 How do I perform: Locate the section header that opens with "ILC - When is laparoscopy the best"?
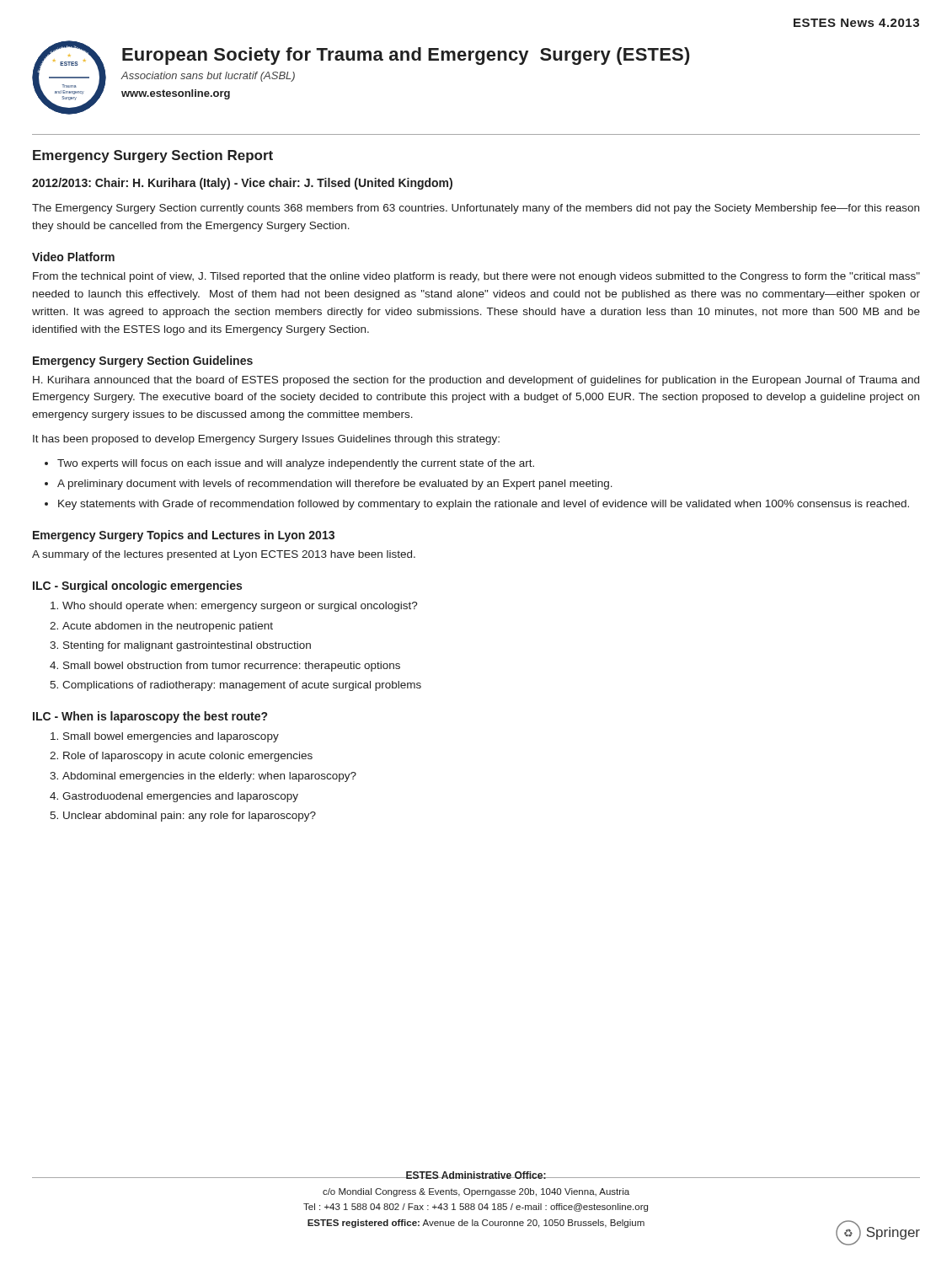point(150,716)
